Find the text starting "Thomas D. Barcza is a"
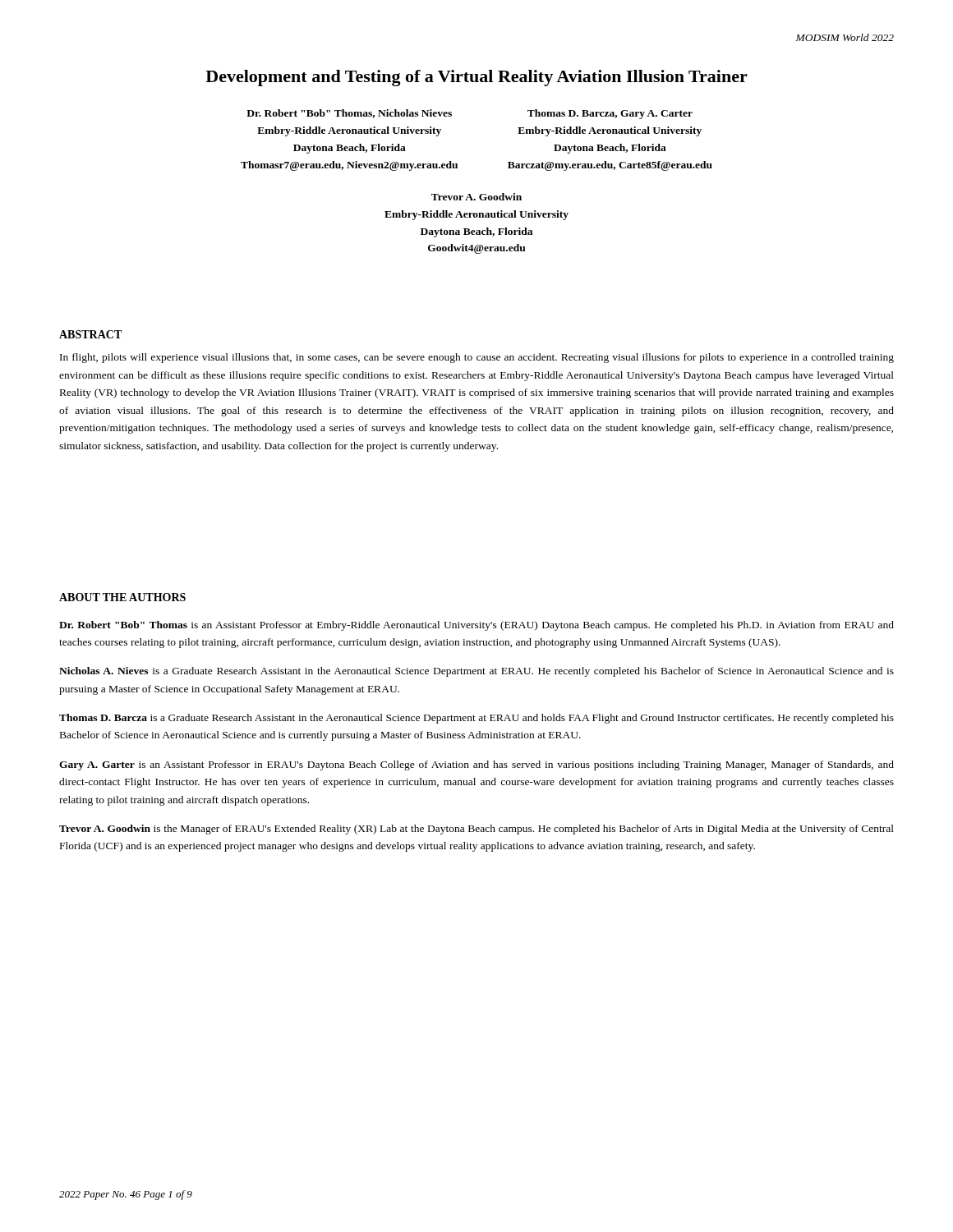Image resolution: width=953 pixels, height=1232 pixels. 476,726
